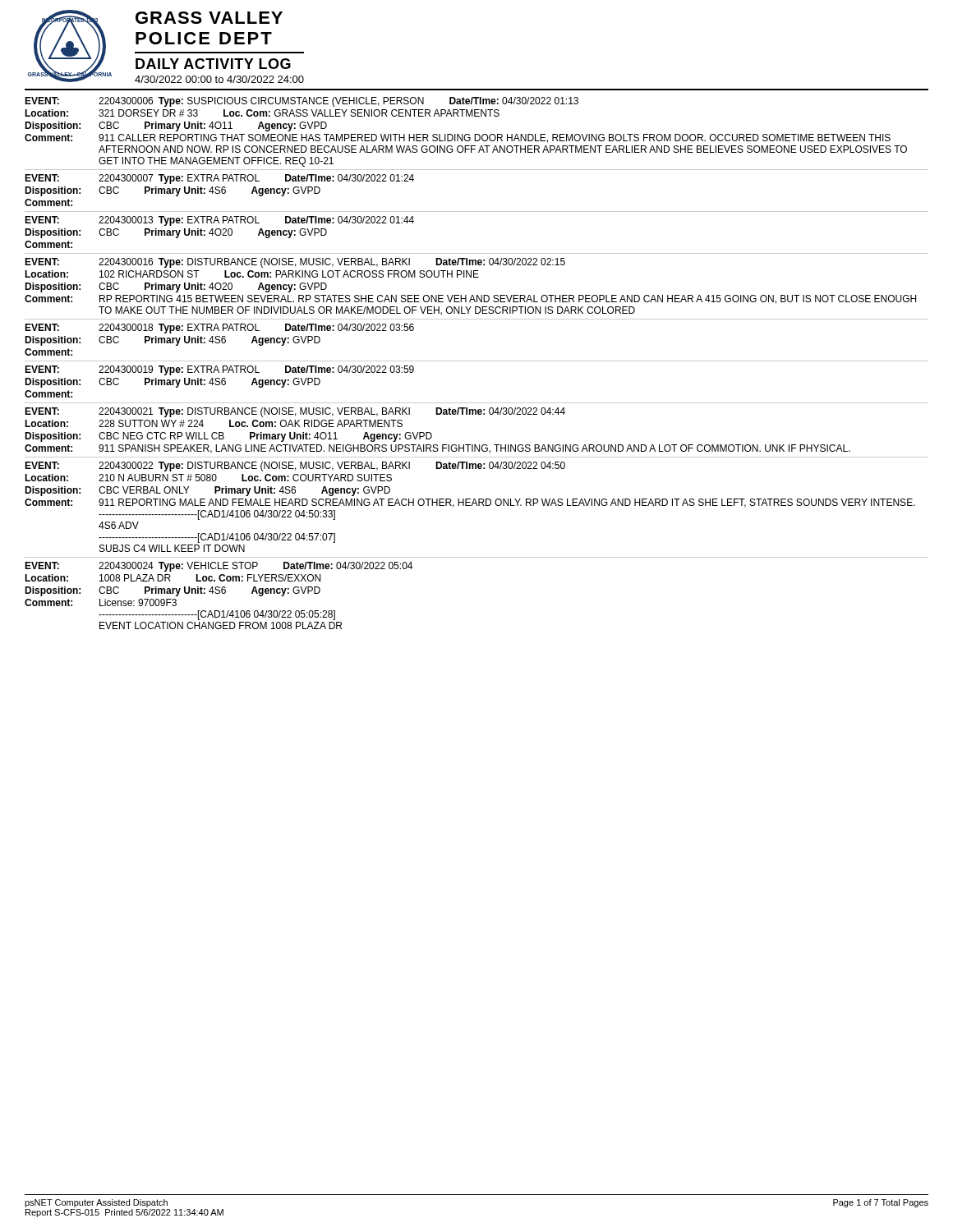Navigate to the region starting "EVENT: 2204300022 Type: DISTURBANCE (NOISE, MUSIC,"
Image resolution: width=953 pixels, height=1232 pixels.
[476, 507]
